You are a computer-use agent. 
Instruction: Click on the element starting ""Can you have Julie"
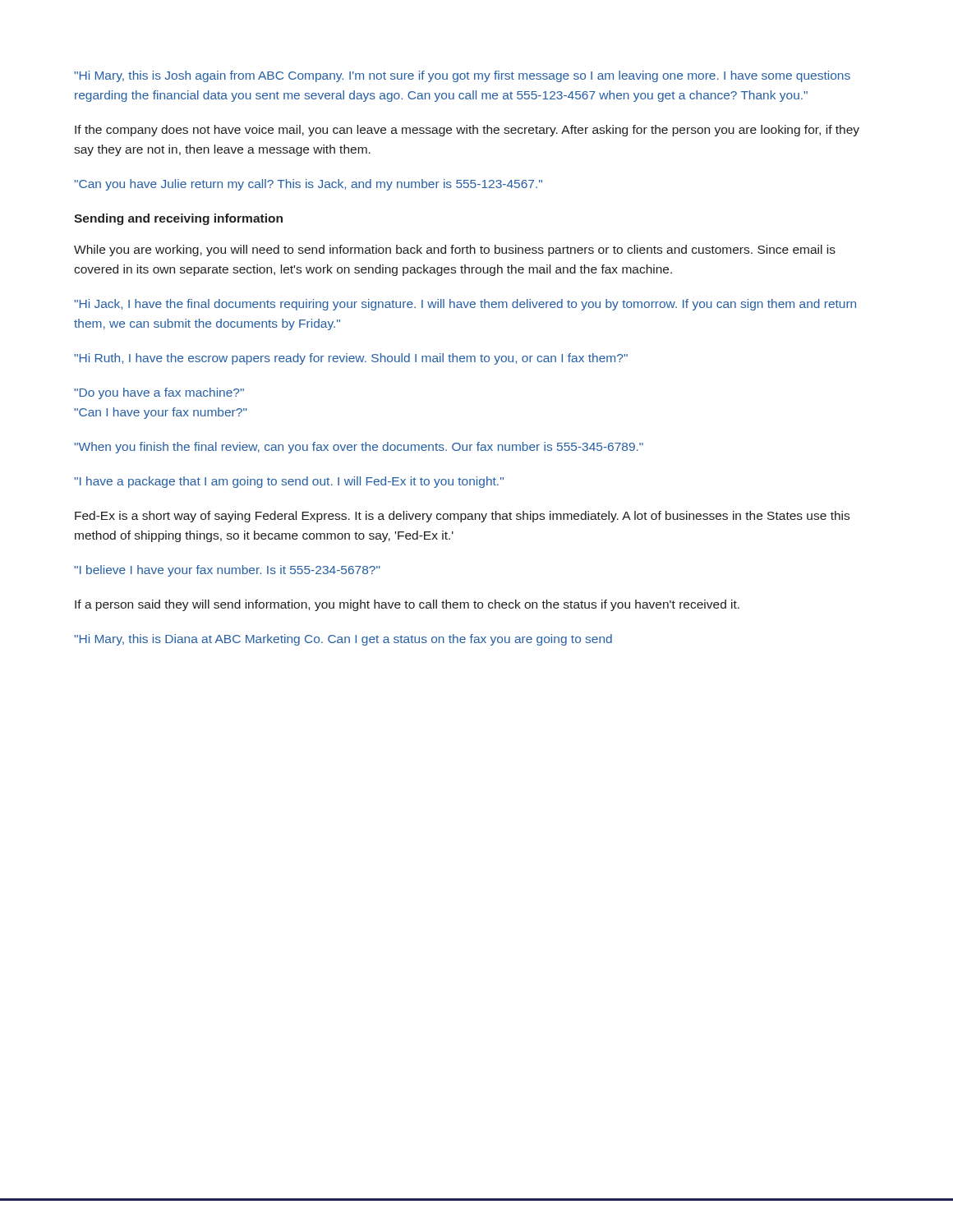308,184
